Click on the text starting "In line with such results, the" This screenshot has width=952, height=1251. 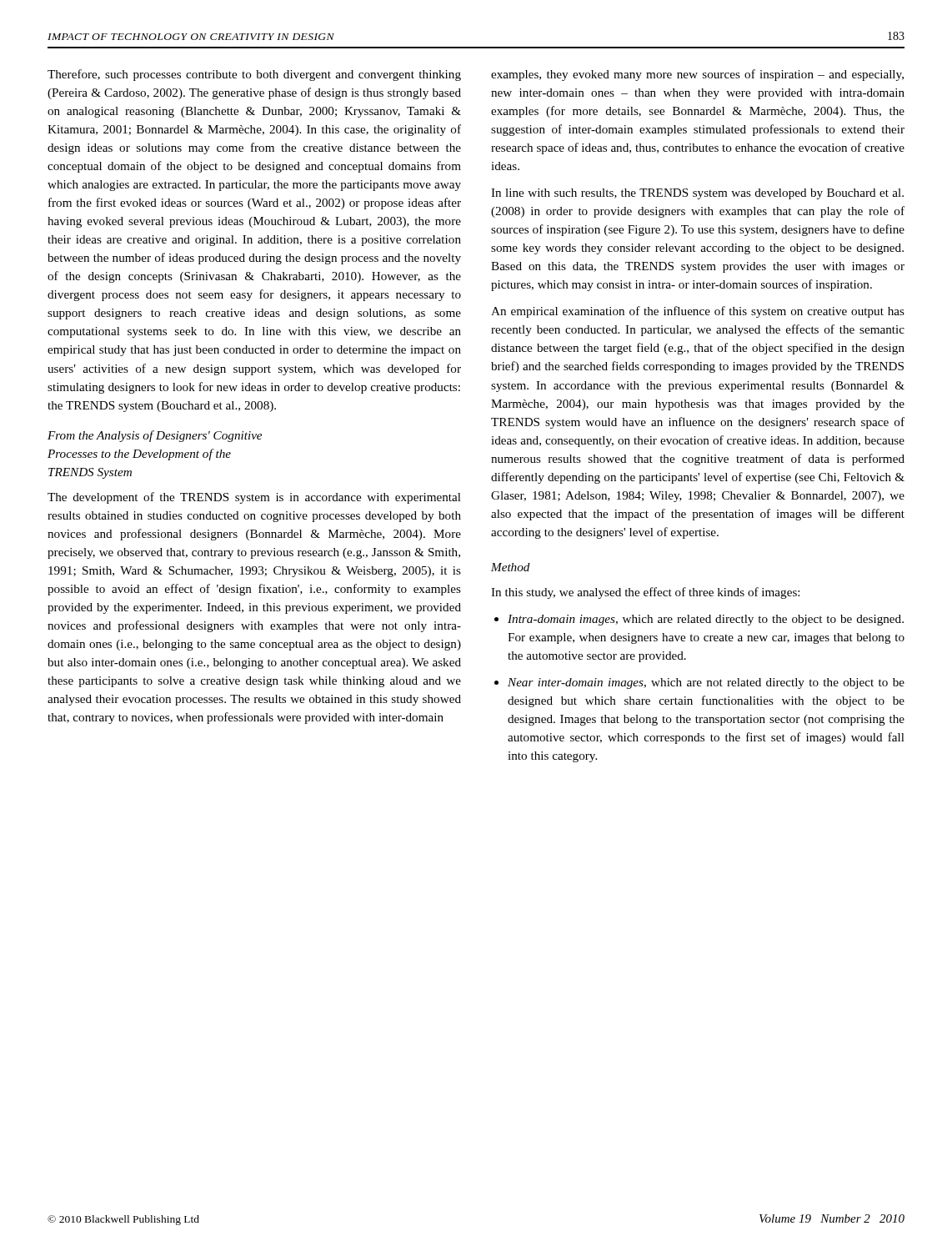(698, 239)
